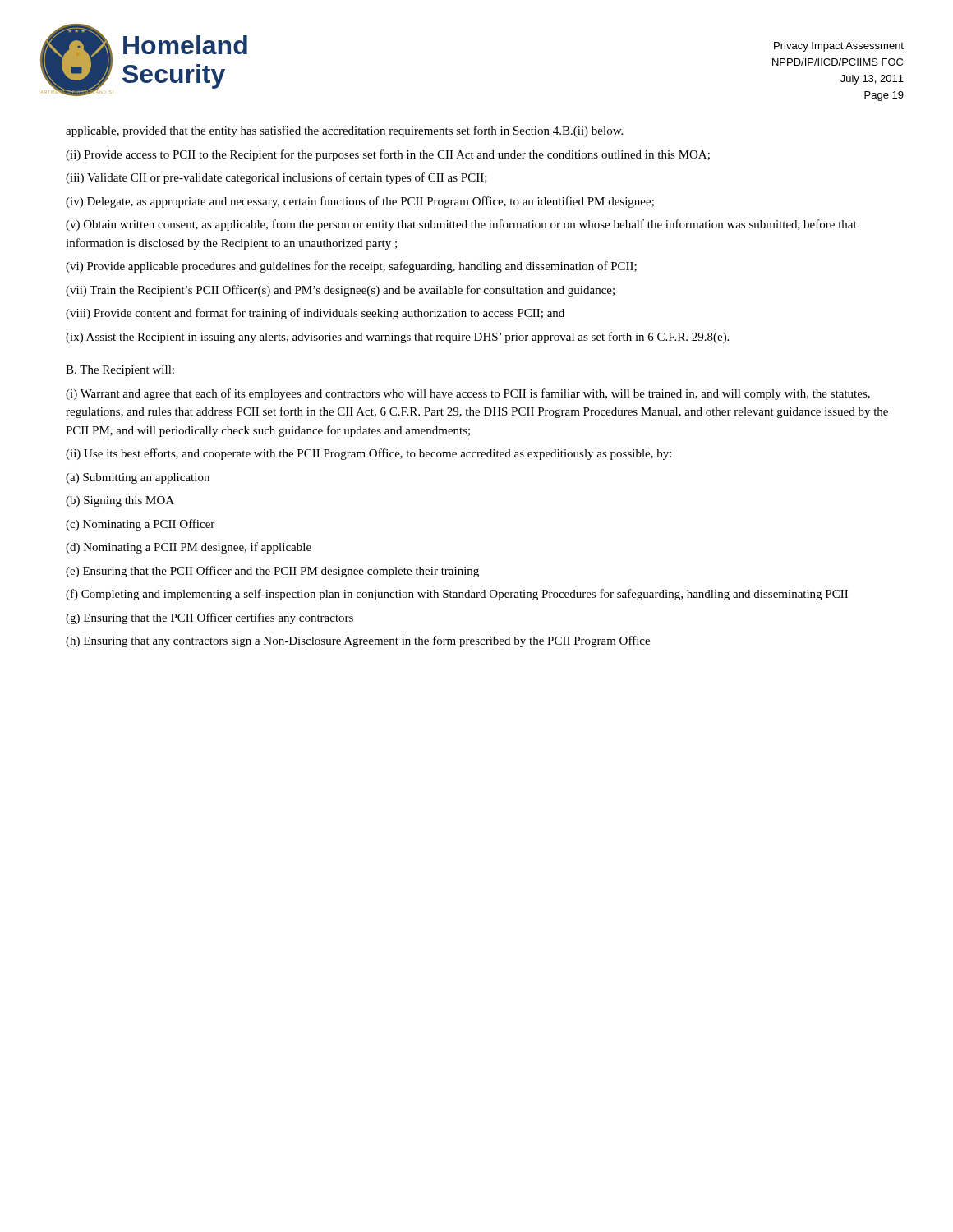This screenshot has height=1232, width=953.
Task: Select the list item that says "(i) Warrant and agree that"
Action: (x=480, y=412)
